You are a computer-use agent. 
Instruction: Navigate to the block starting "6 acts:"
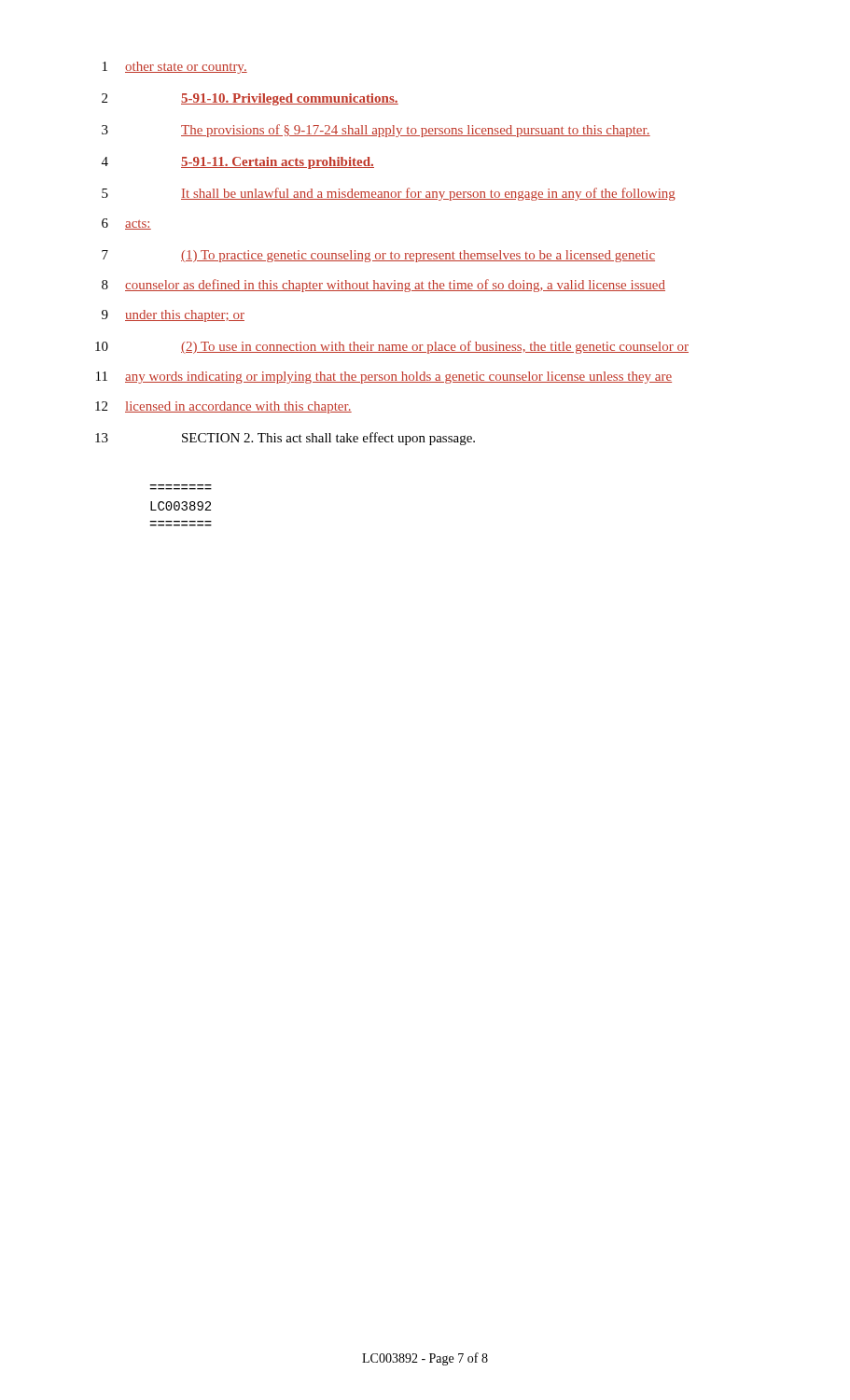point(126,224)
